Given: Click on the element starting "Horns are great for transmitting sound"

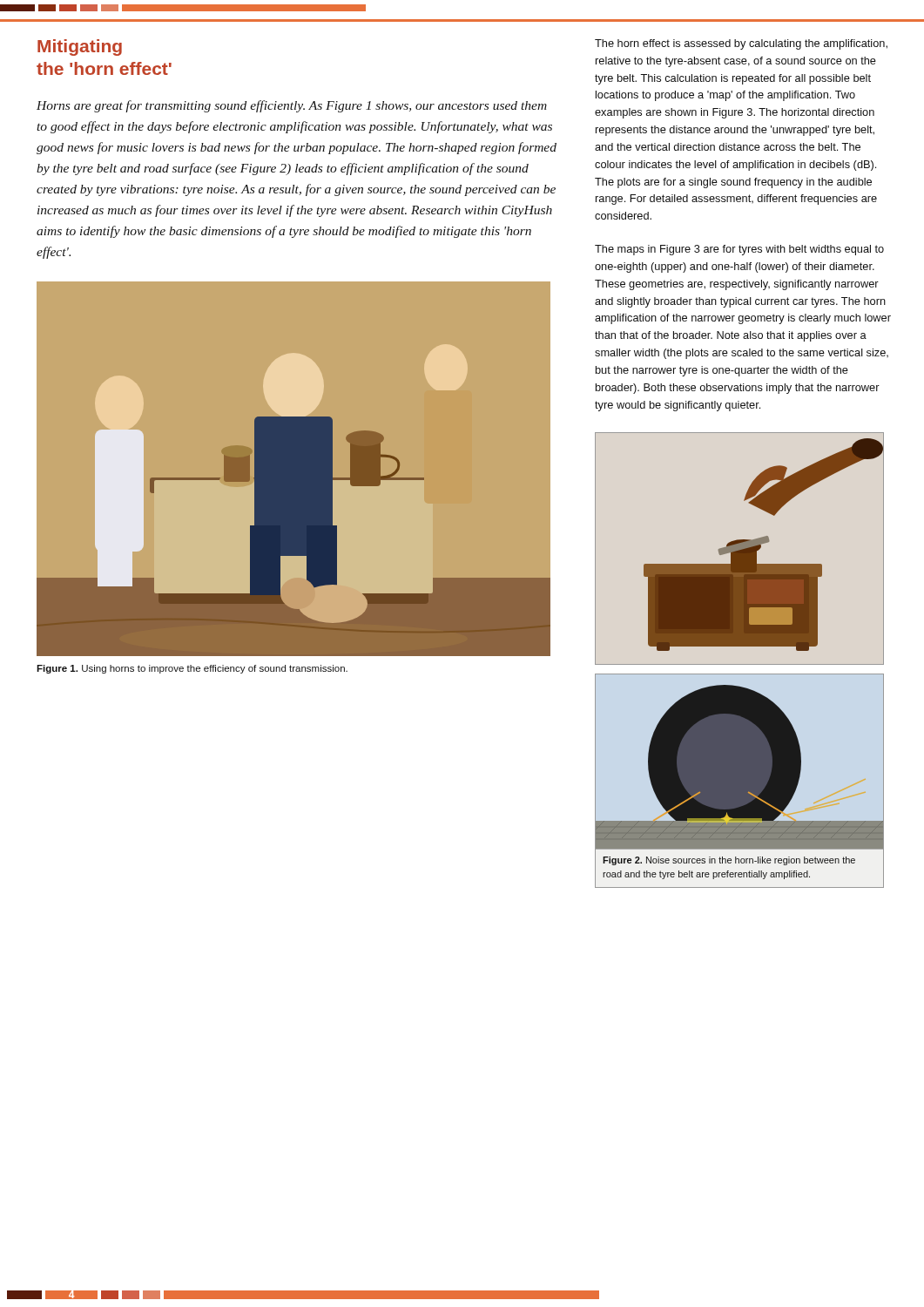Looking at the screenshot, I should [297, 178].
